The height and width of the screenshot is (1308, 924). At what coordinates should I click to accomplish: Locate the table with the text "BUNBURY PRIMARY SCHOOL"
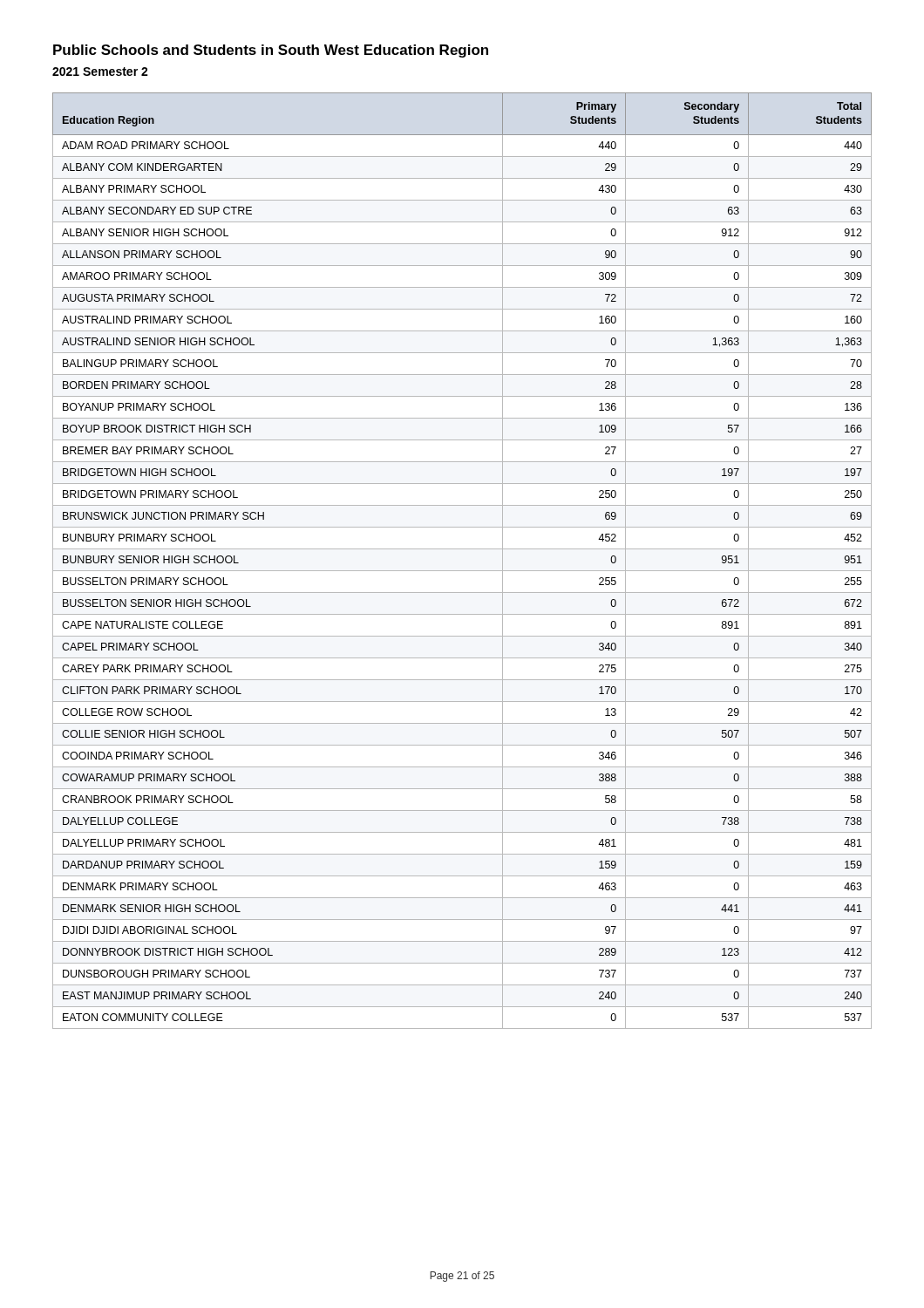[462, 560]
